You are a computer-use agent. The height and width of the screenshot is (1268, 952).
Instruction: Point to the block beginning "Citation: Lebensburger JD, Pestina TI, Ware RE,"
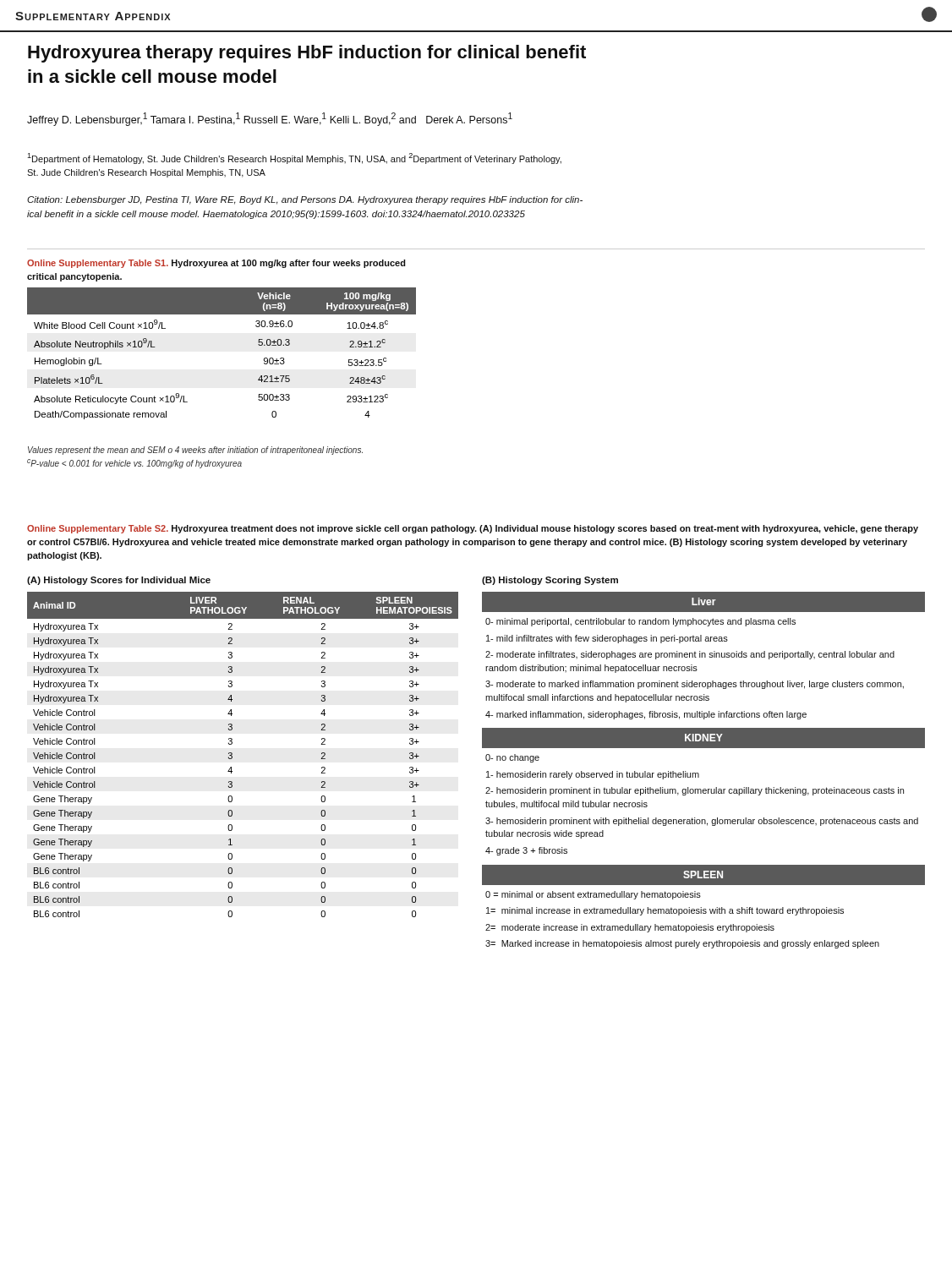[x=305, y=206]
